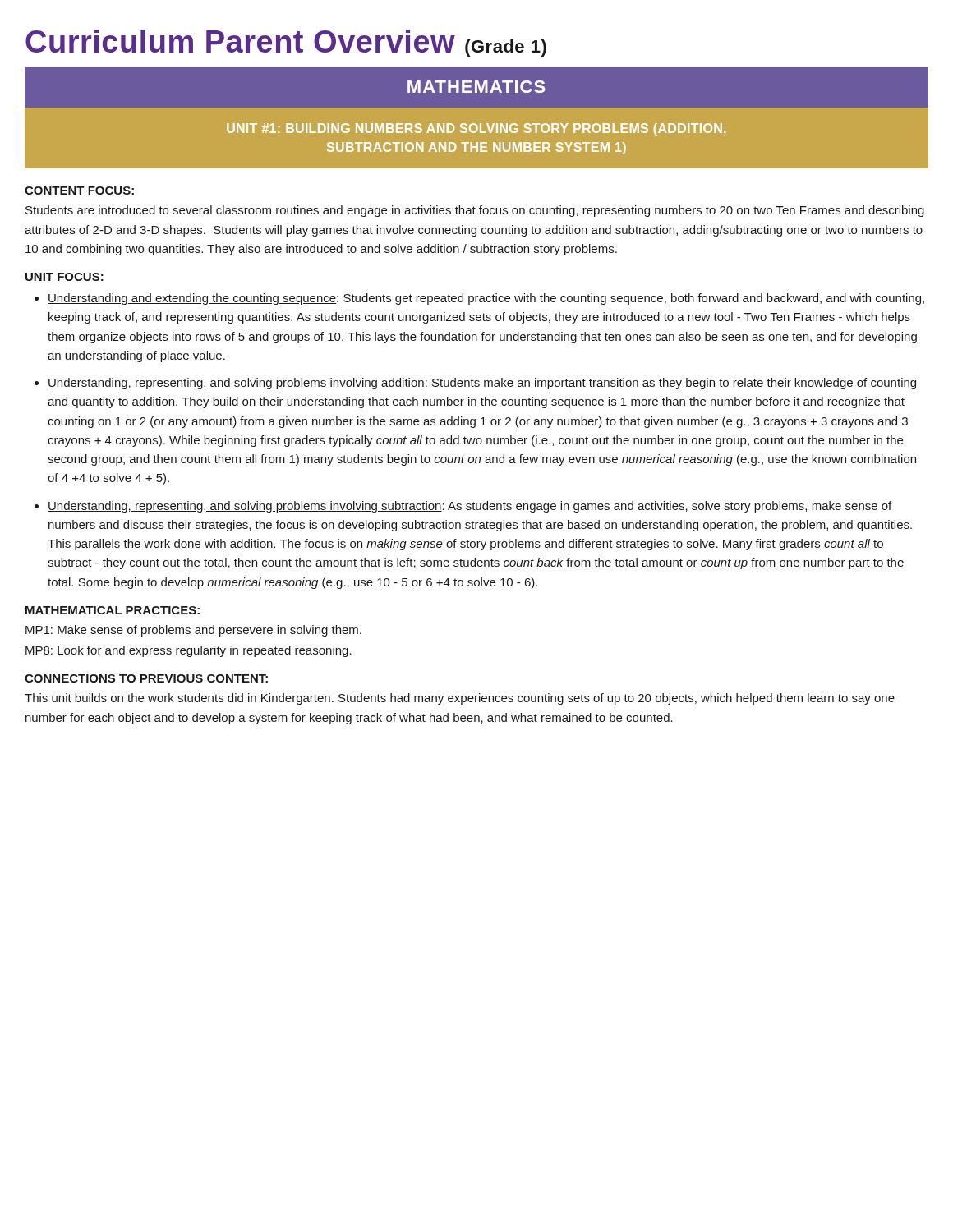Viewport: 953px width, 1232px height.
Task: Click on the section header with the text "CONNECTIONS TO PREVIOUS CONTENT:"
Action: [147, 678]
